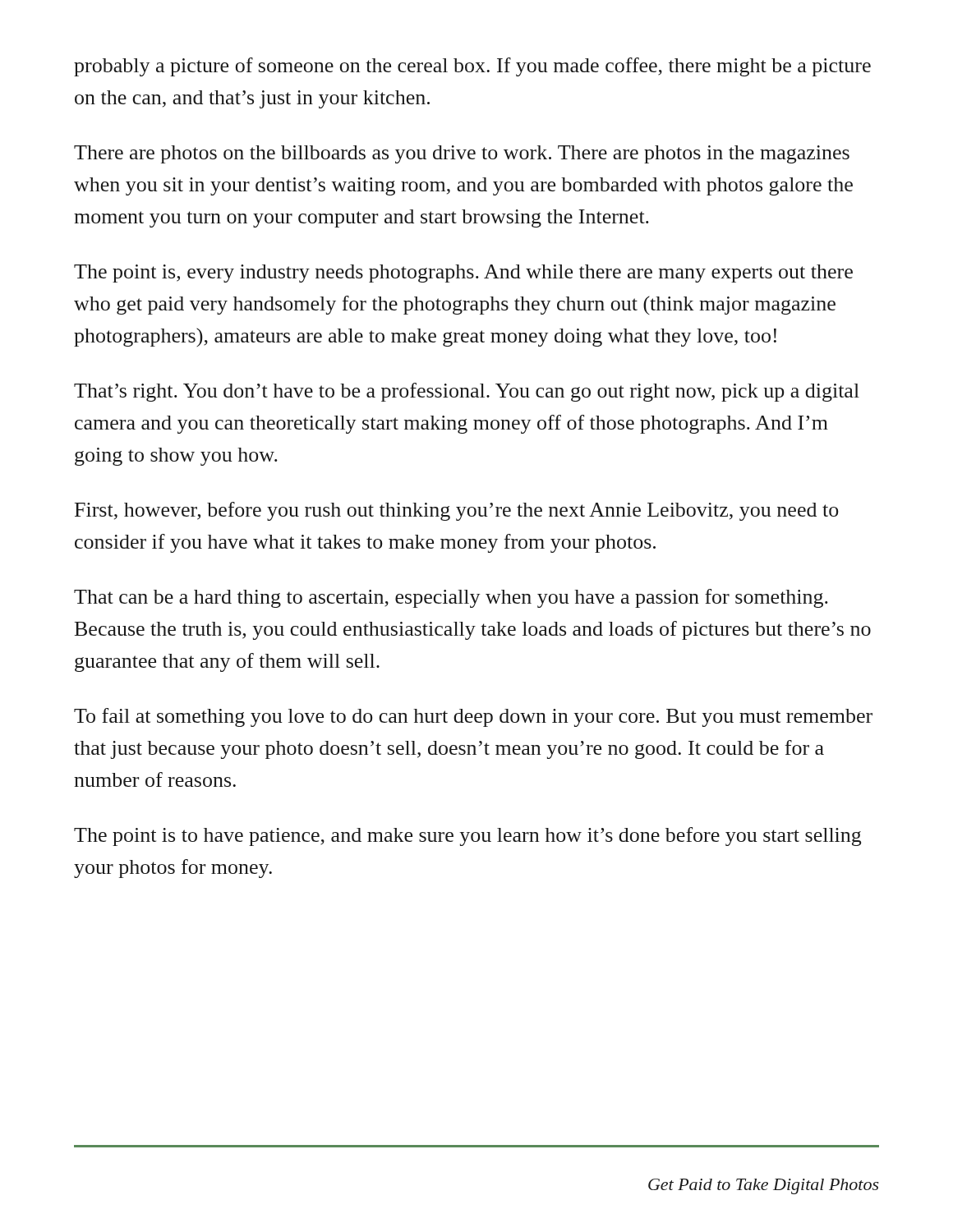The height and width of the screenshot is (1232, 953).
Task: Select the region starting "That can be a hard thing"
Action: [x=473, y=629]
